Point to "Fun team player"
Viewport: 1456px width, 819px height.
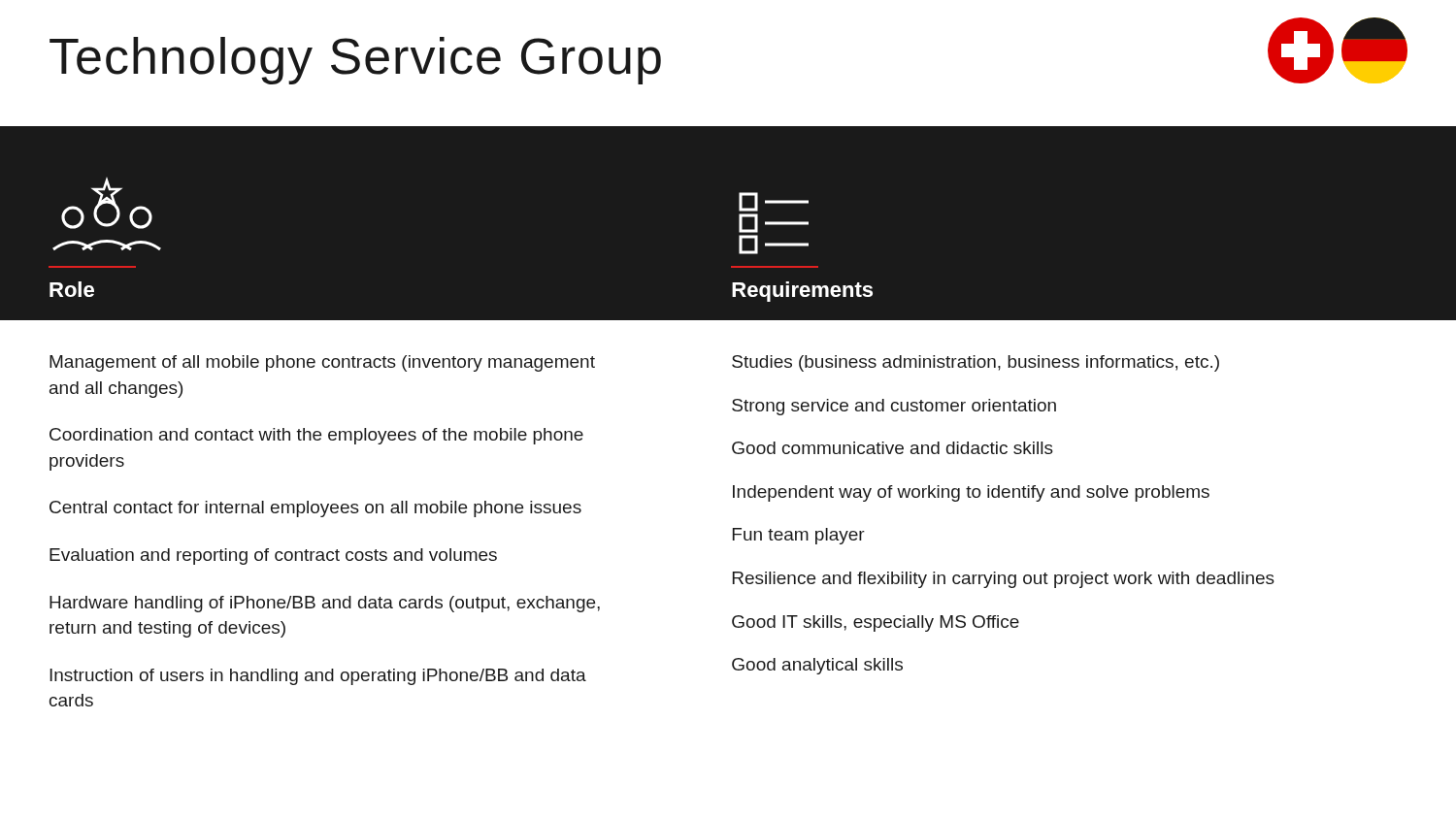tap(798, 535)
